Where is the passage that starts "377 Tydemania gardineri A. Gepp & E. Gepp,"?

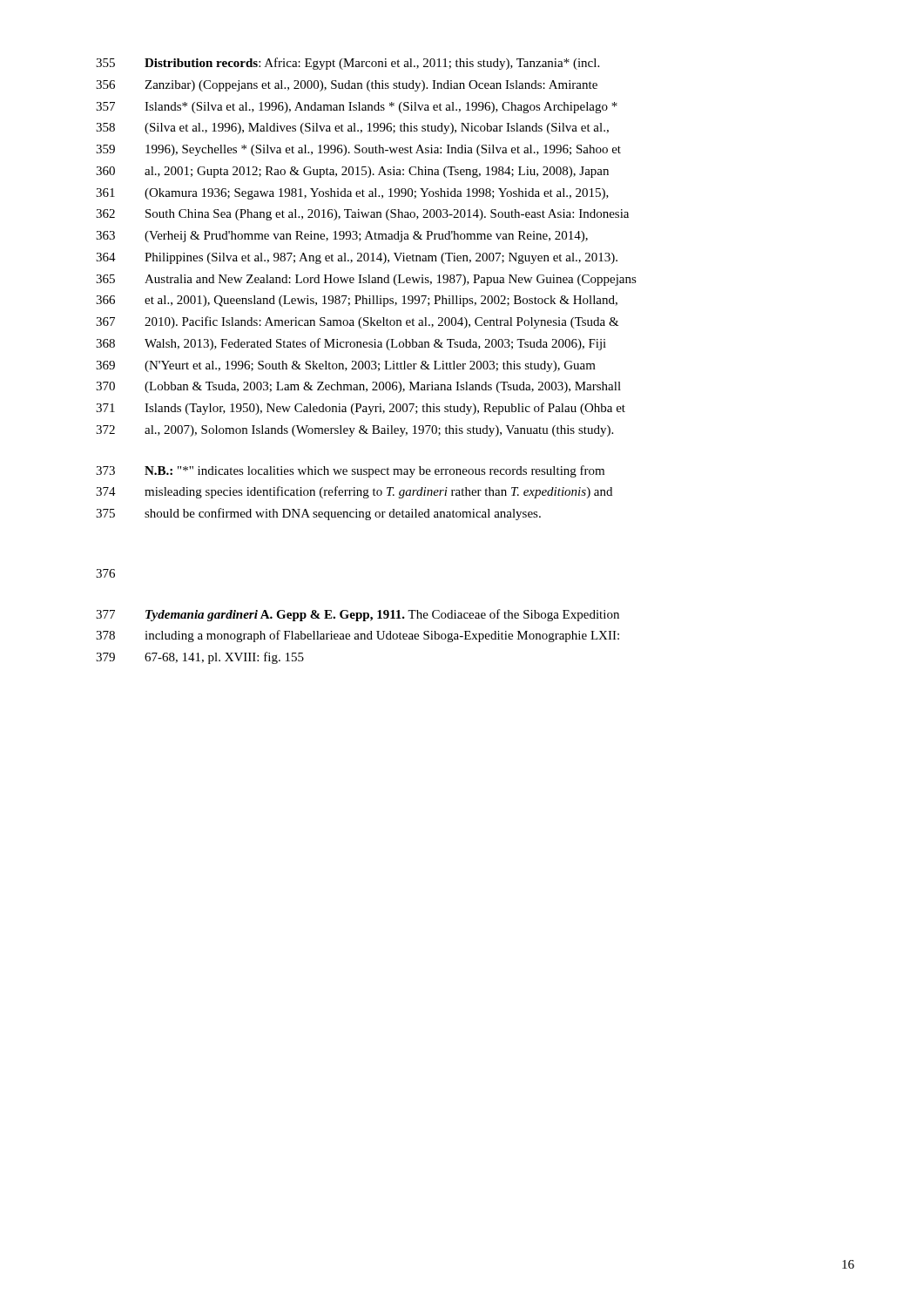(475, 636)
